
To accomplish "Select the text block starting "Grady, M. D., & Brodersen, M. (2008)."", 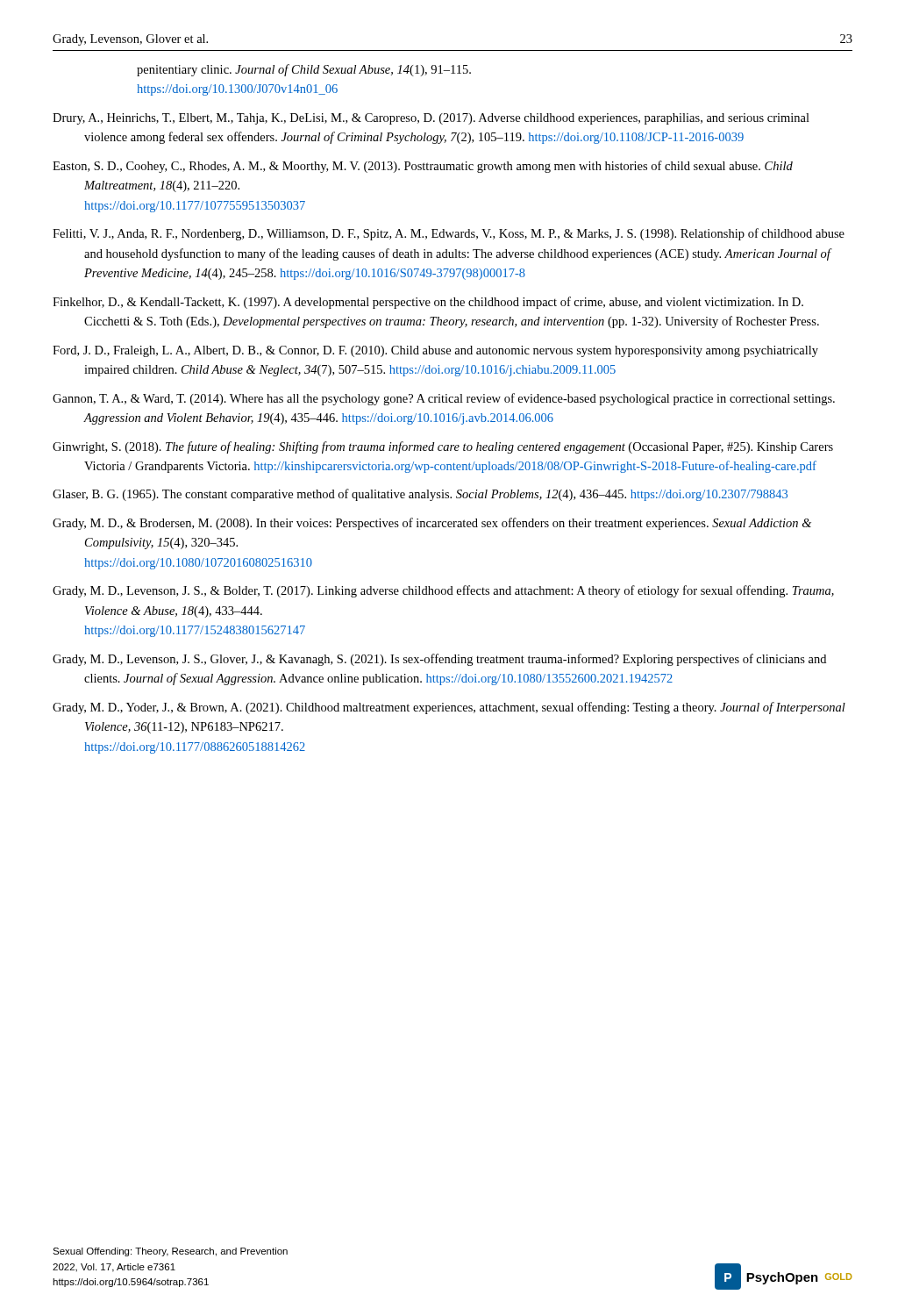I will [x=432, y=524].
